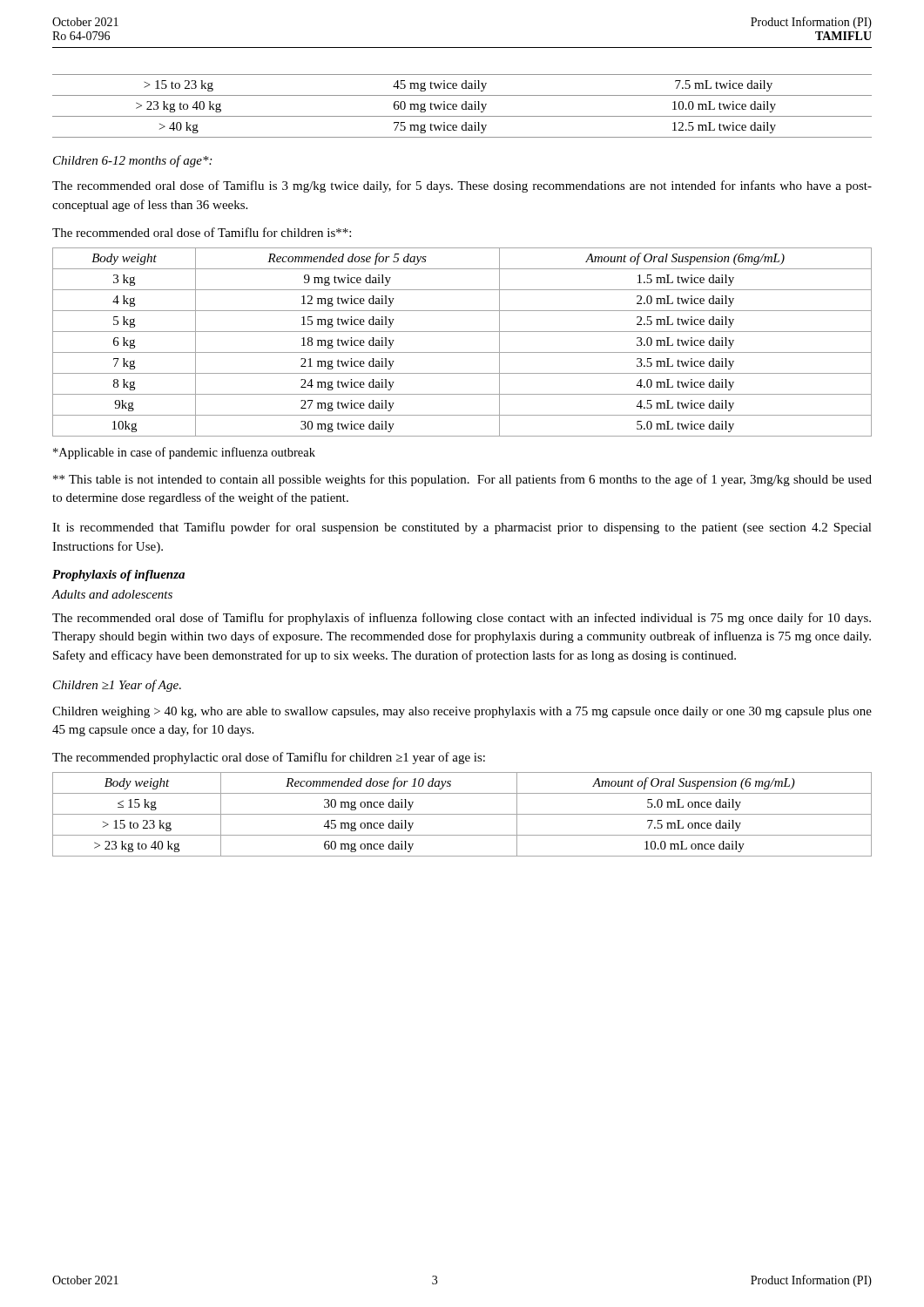924x1307 pixels.
Task: Locate the block of text that opens with "The recommended prophylactic oral dose of"
Action: (269, 757)
